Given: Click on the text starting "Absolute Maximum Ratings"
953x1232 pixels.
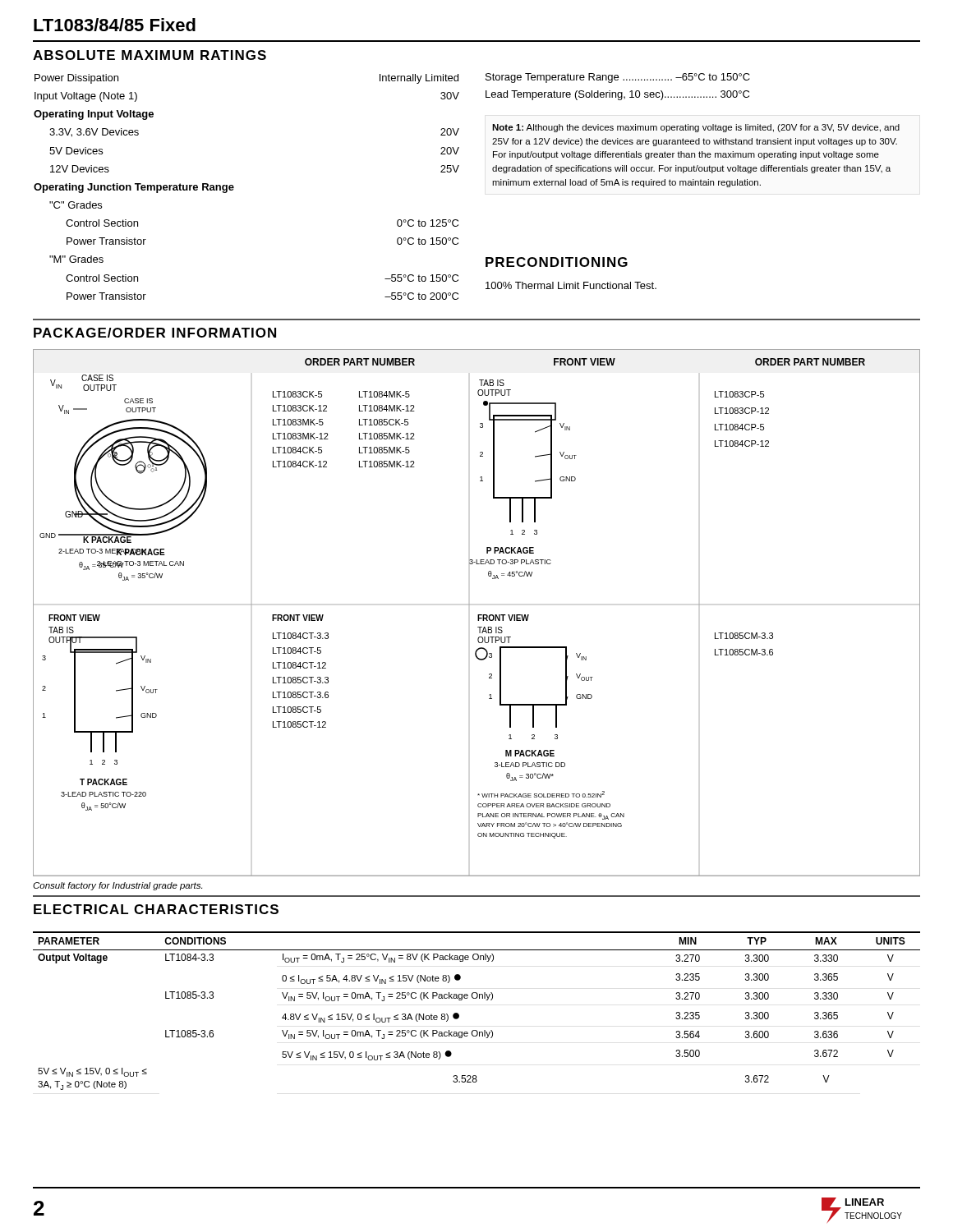Looking at the screenshot, I should coord(150,55).
